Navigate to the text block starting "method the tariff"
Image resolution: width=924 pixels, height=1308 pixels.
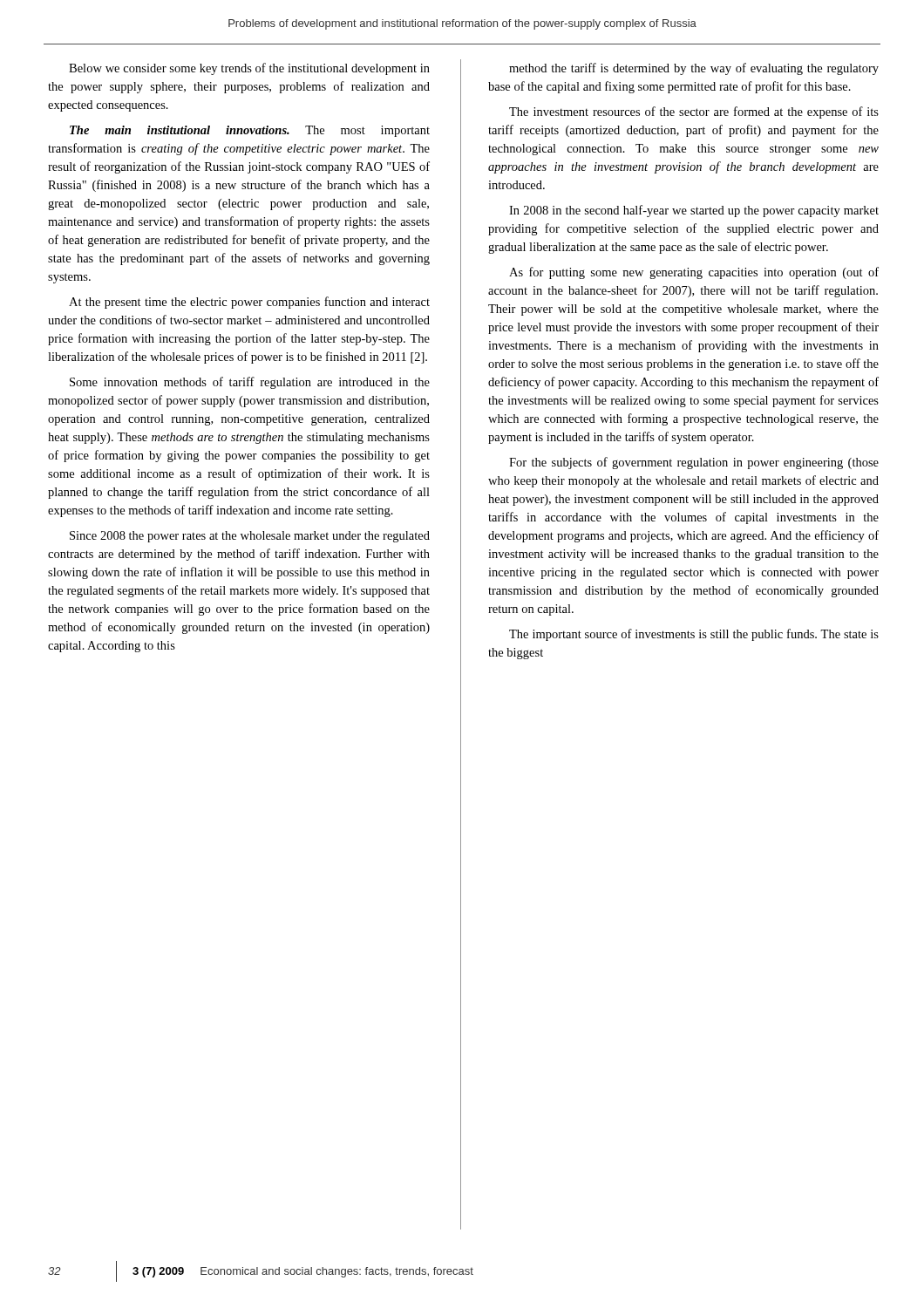pos(683,78)
